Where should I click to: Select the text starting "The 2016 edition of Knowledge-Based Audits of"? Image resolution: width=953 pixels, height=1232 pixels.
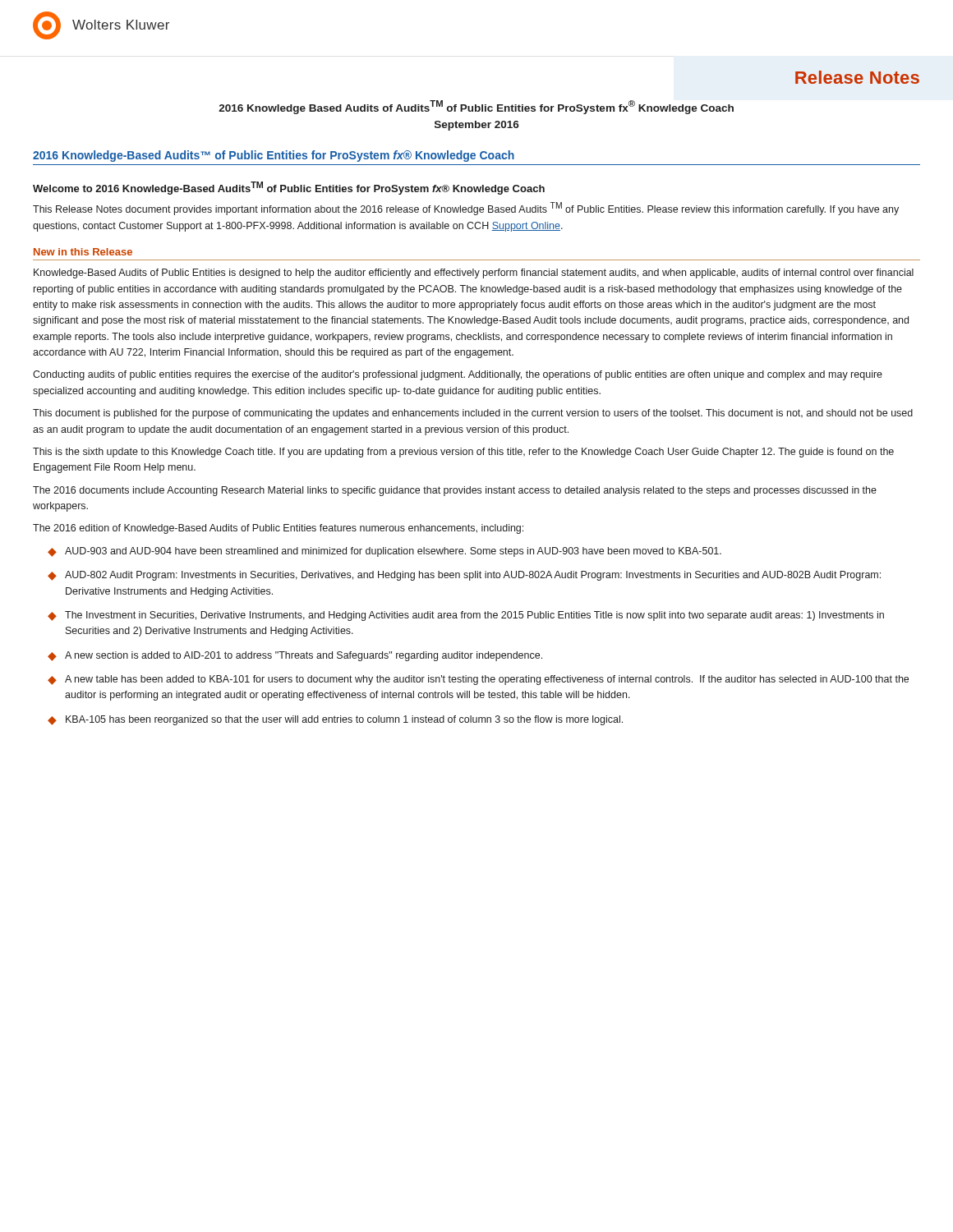tap(279, 529)
